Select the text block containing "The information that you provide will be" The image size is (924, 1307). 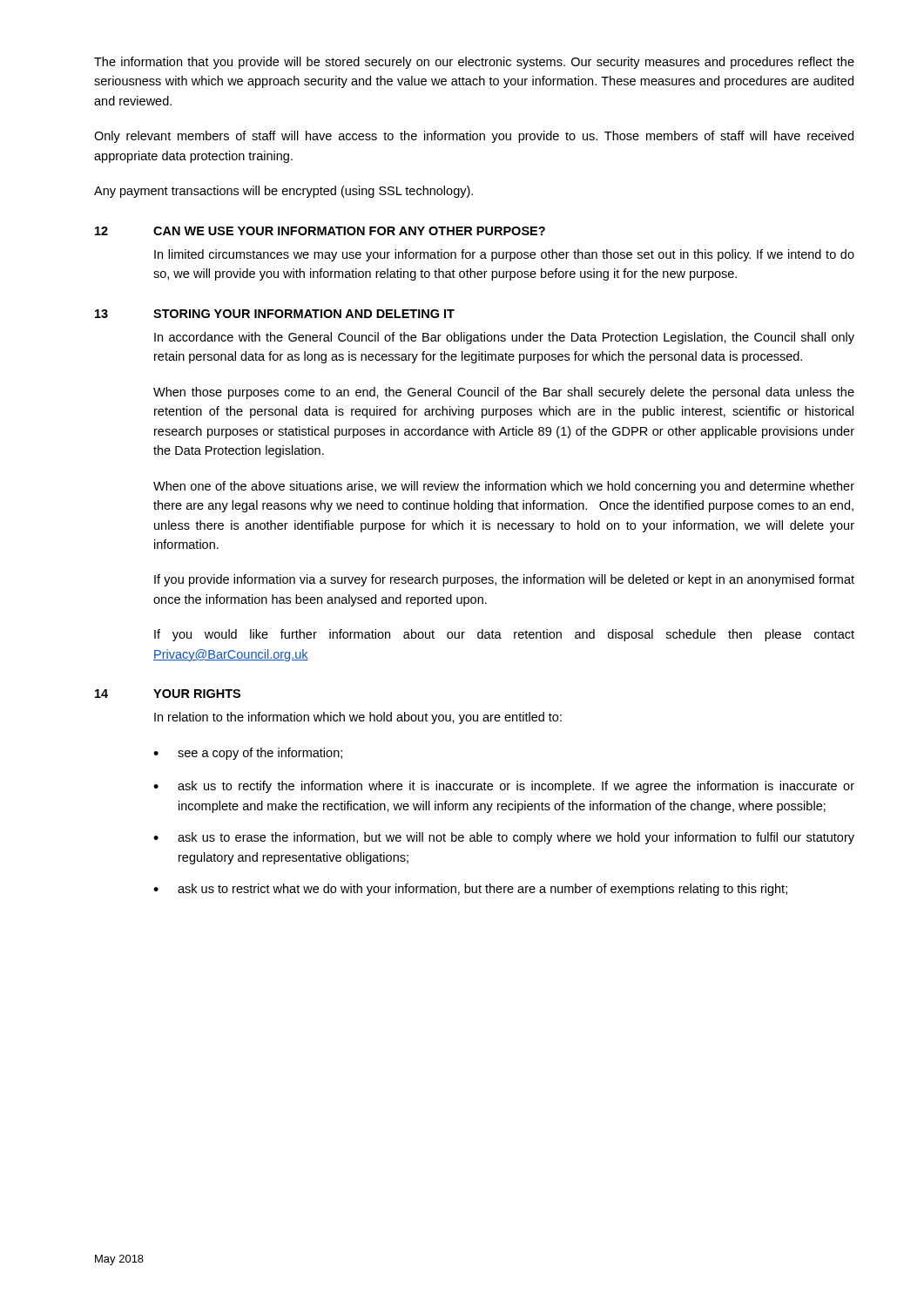click(474, 81)
